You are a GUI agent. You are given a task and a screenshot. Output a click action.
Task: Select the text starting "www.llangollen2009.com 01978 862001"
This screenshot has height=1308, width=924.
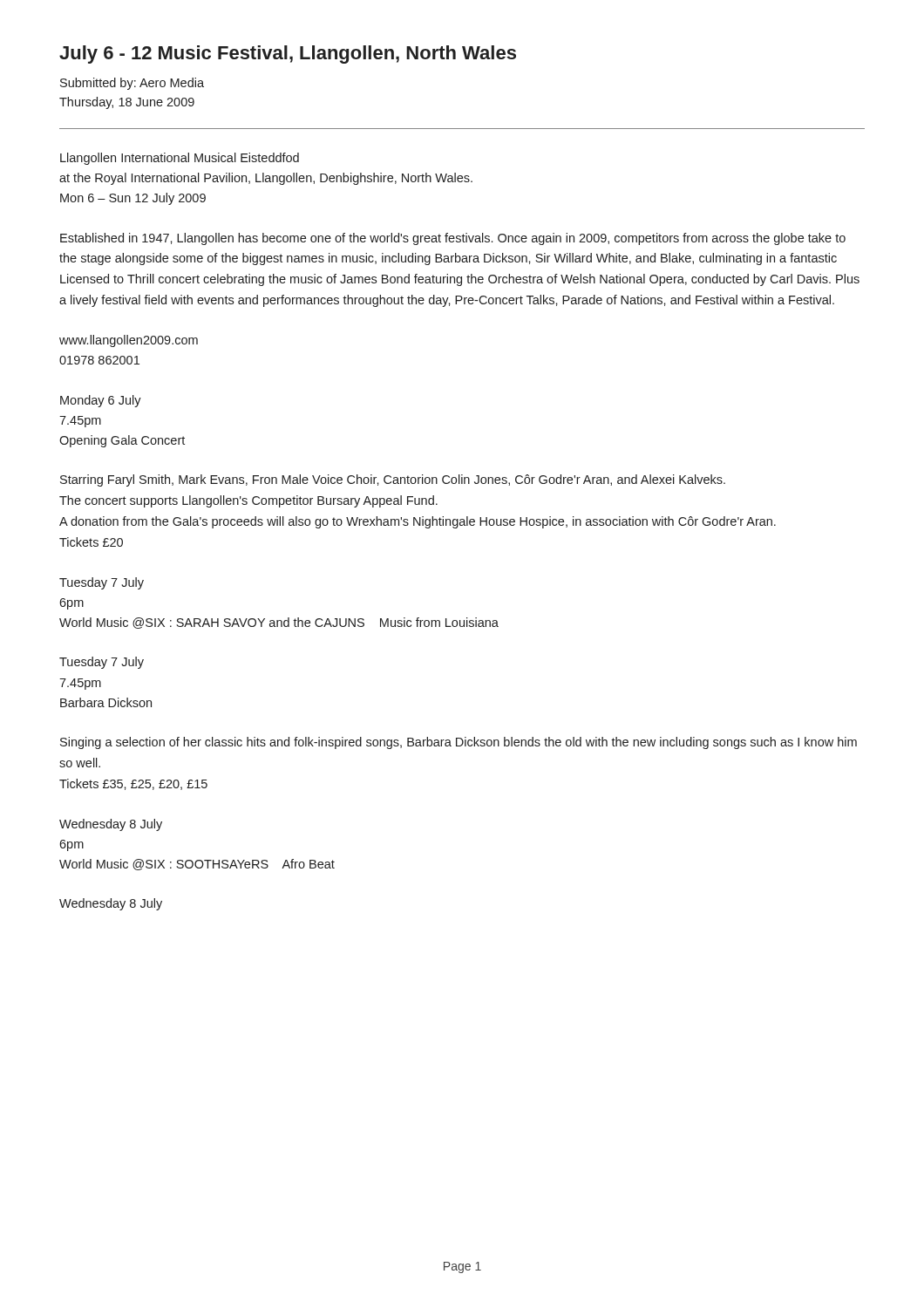click(x=129, y=350)
